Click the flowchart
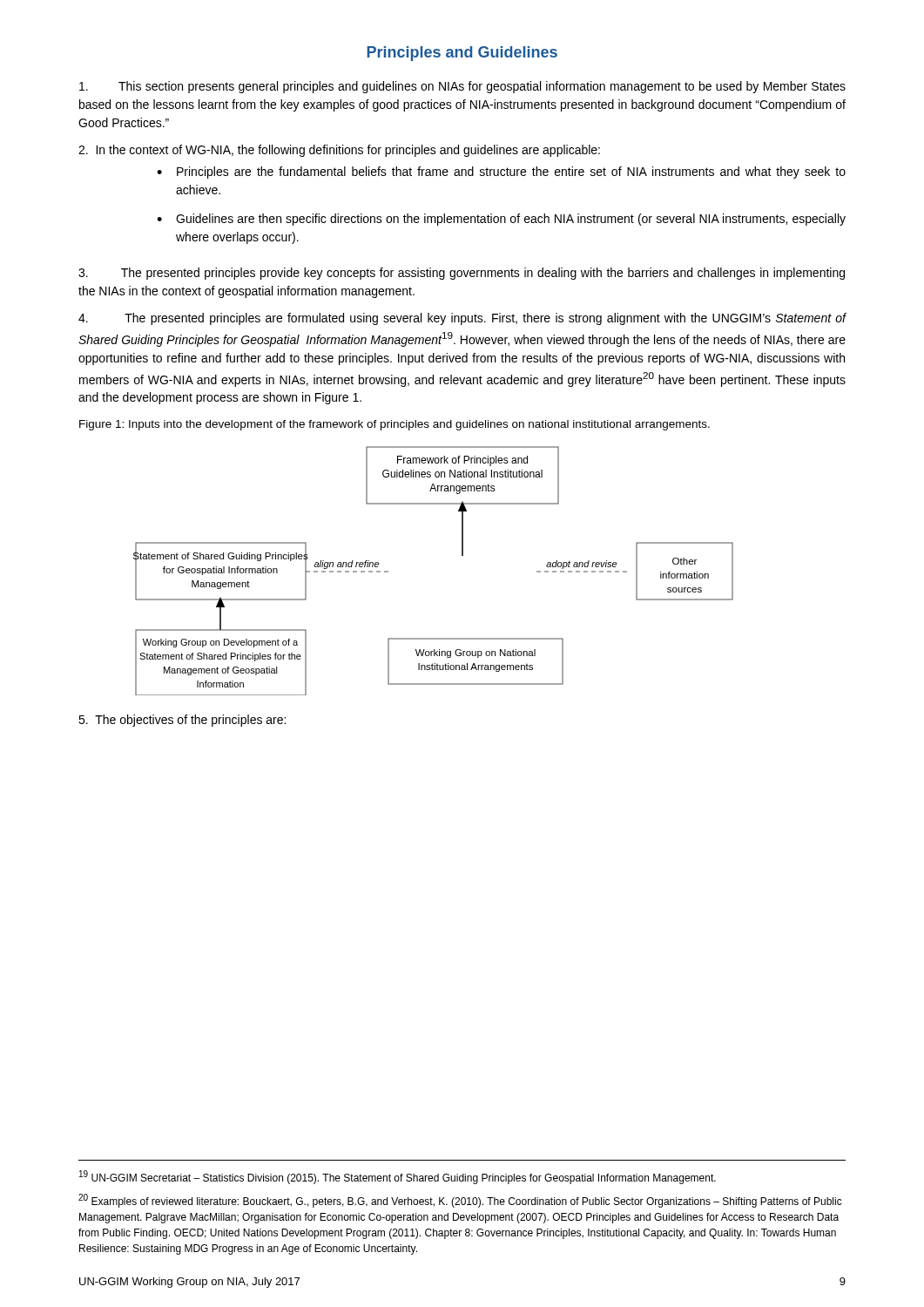Image resolution: width=924 pixels, height=1307 pixels. 462,569
